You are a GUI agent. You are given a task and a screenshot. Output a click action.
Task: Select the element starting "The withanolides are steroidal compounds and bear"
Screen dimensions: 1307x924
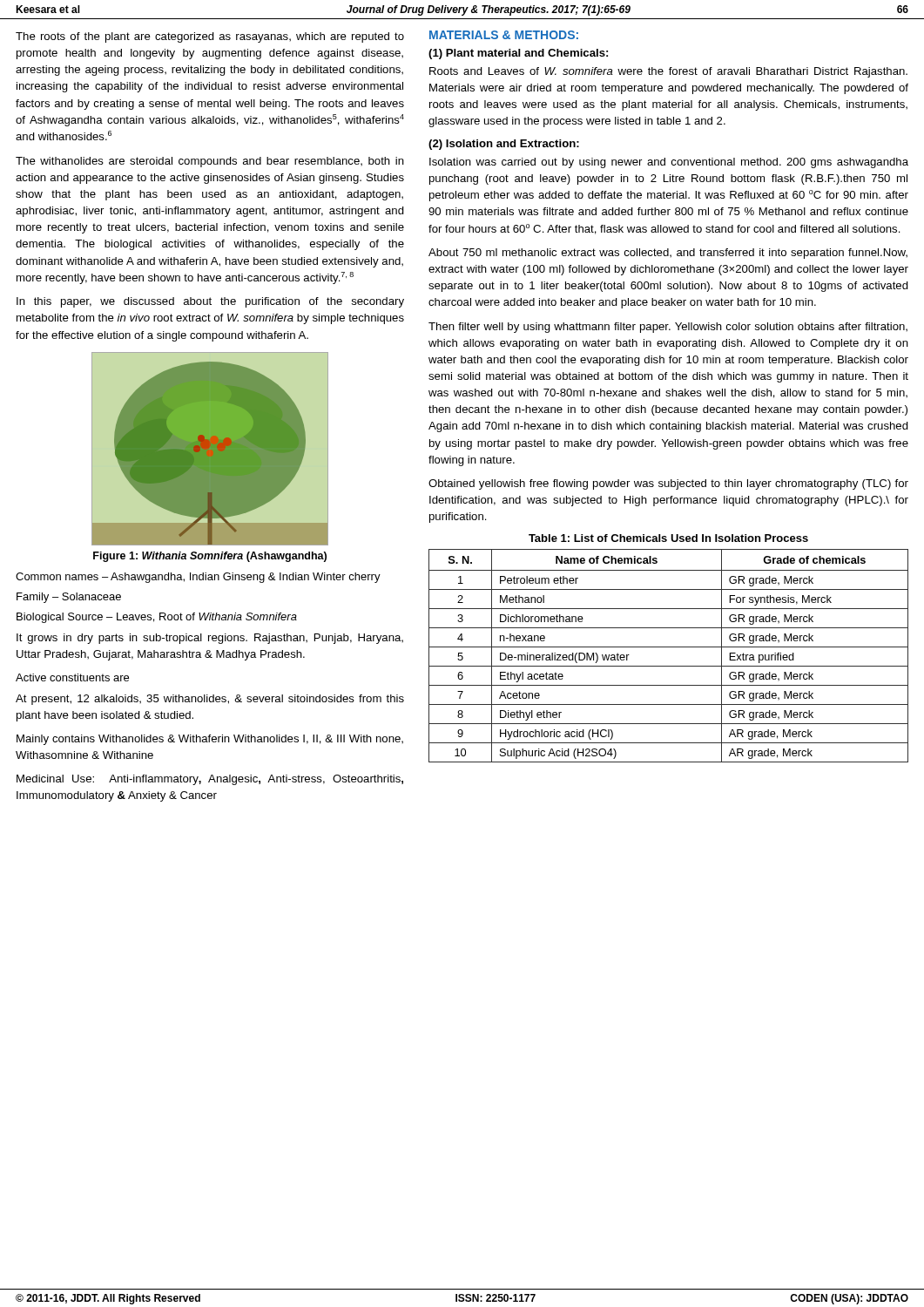click(210, 219)
